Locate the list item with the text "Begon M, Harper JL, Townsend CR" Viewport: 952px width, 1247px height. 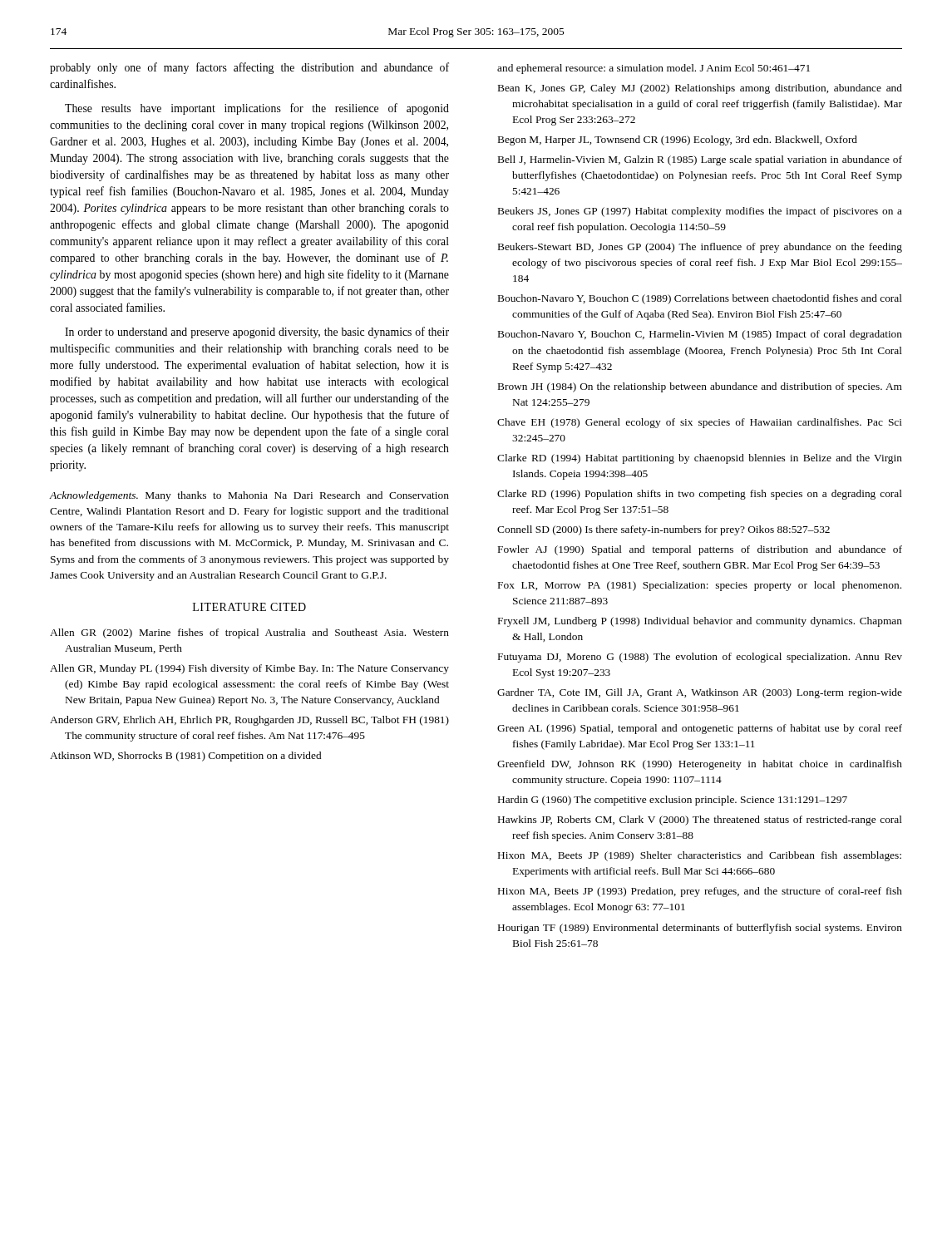tap(677, 139)
